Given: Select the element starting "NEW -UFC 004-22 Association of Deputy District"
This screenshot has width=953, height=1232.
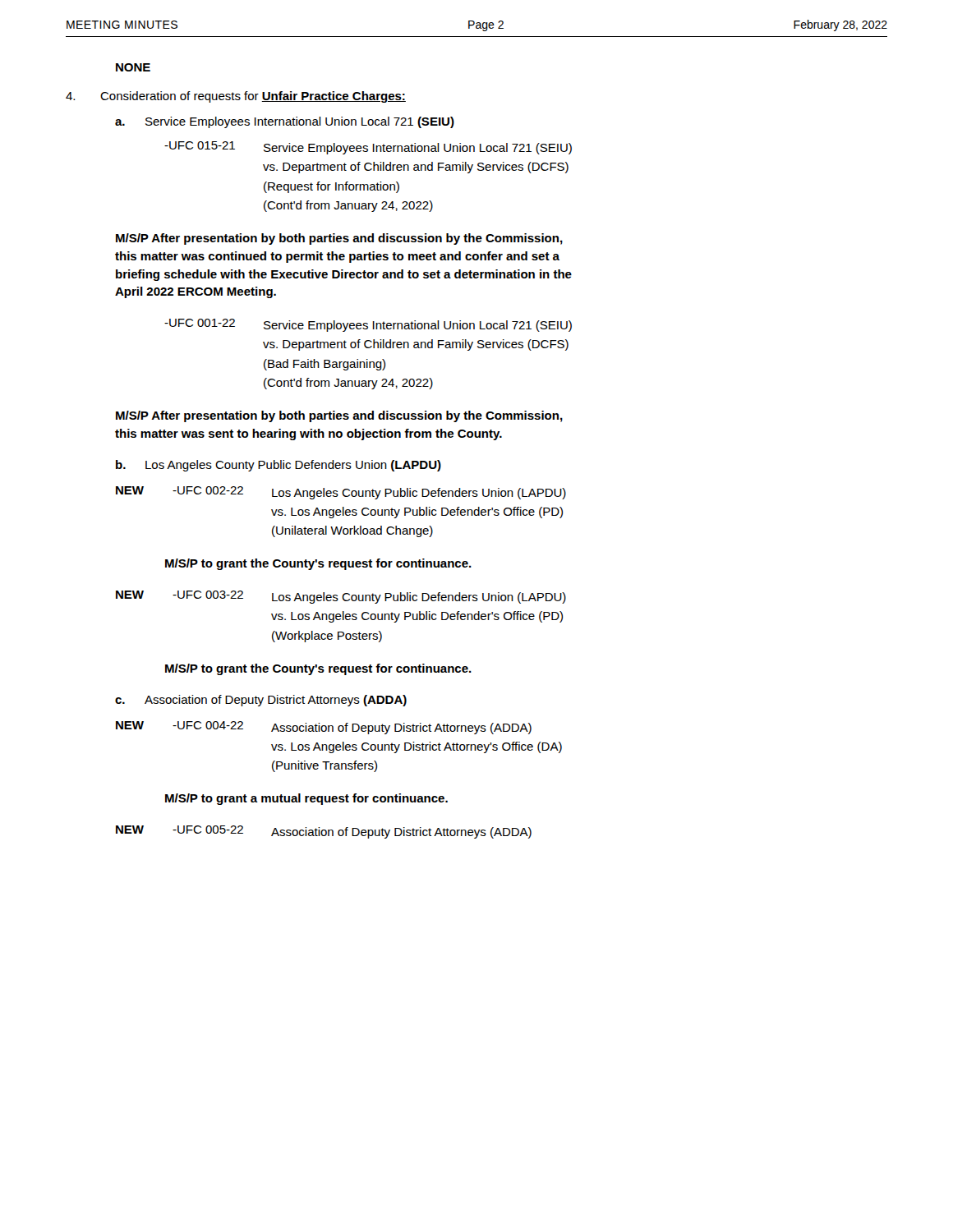Looking at the screenshot, I should (x=339, y=746).
